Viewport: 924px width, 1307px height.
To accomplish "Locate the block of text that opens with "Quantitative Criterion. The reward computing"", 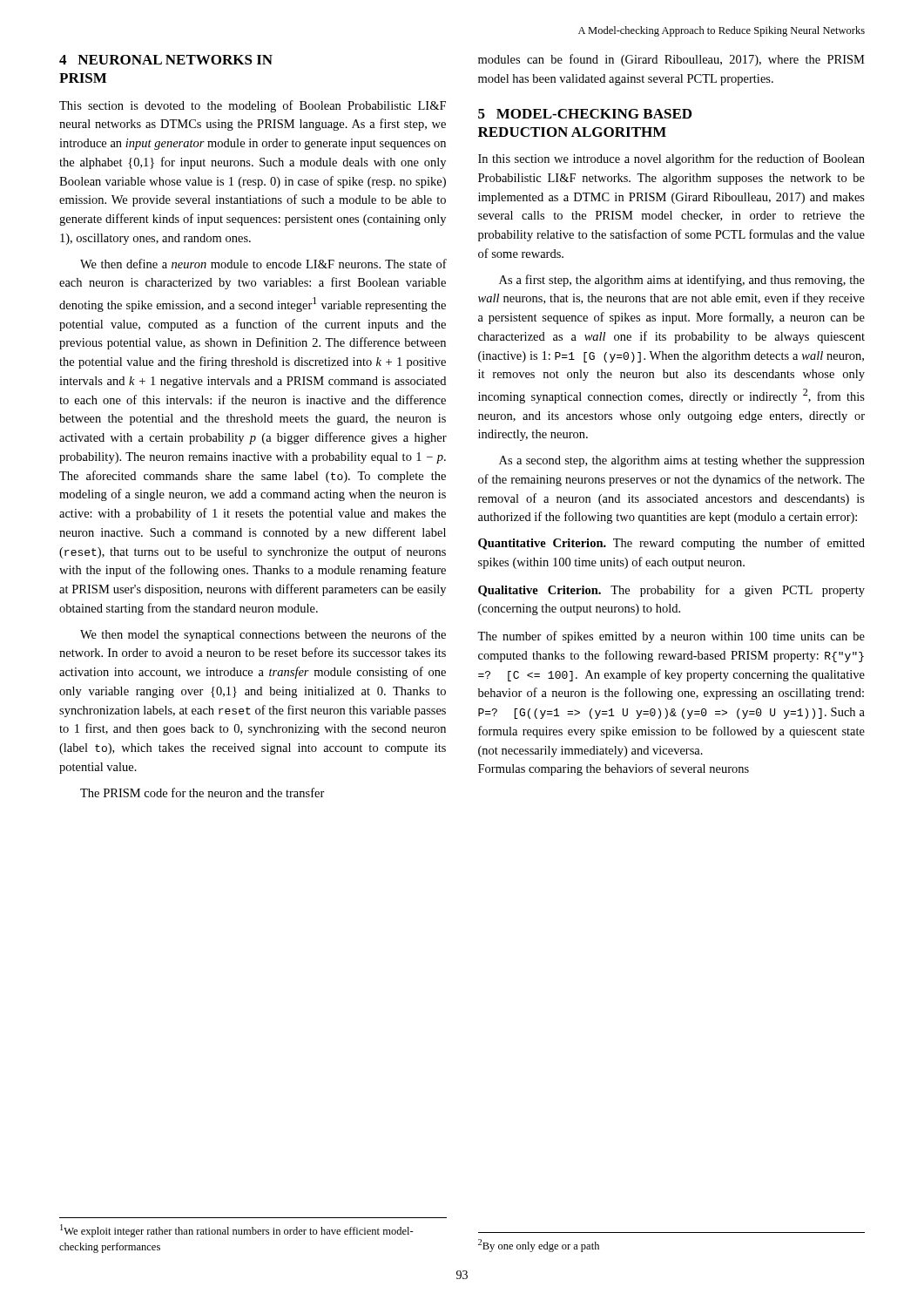I will [x=671, y=553].
